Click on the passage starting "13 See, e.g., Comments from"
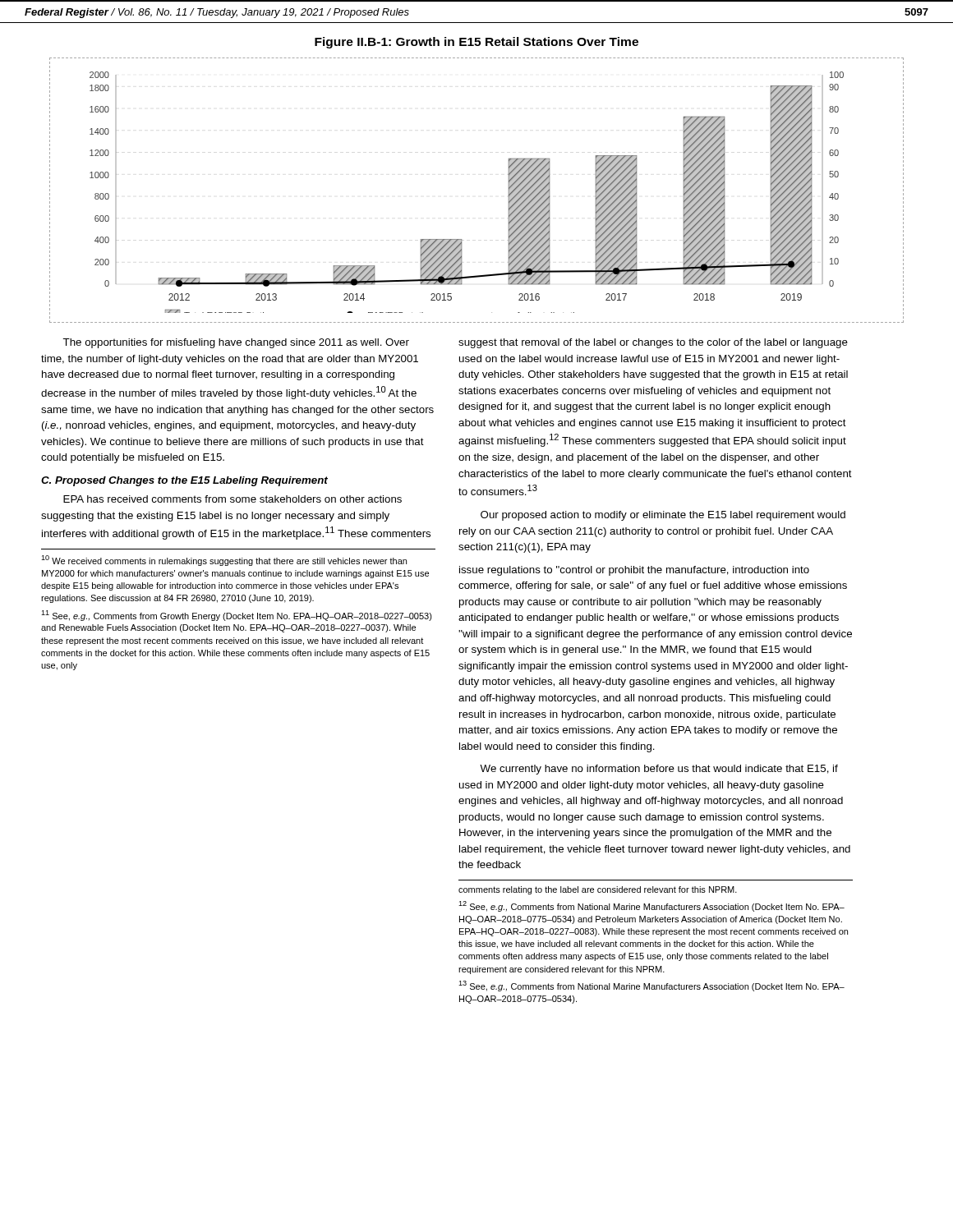Screen dimensions: 1232x953 pyautogui.click(x=651, y=991)
